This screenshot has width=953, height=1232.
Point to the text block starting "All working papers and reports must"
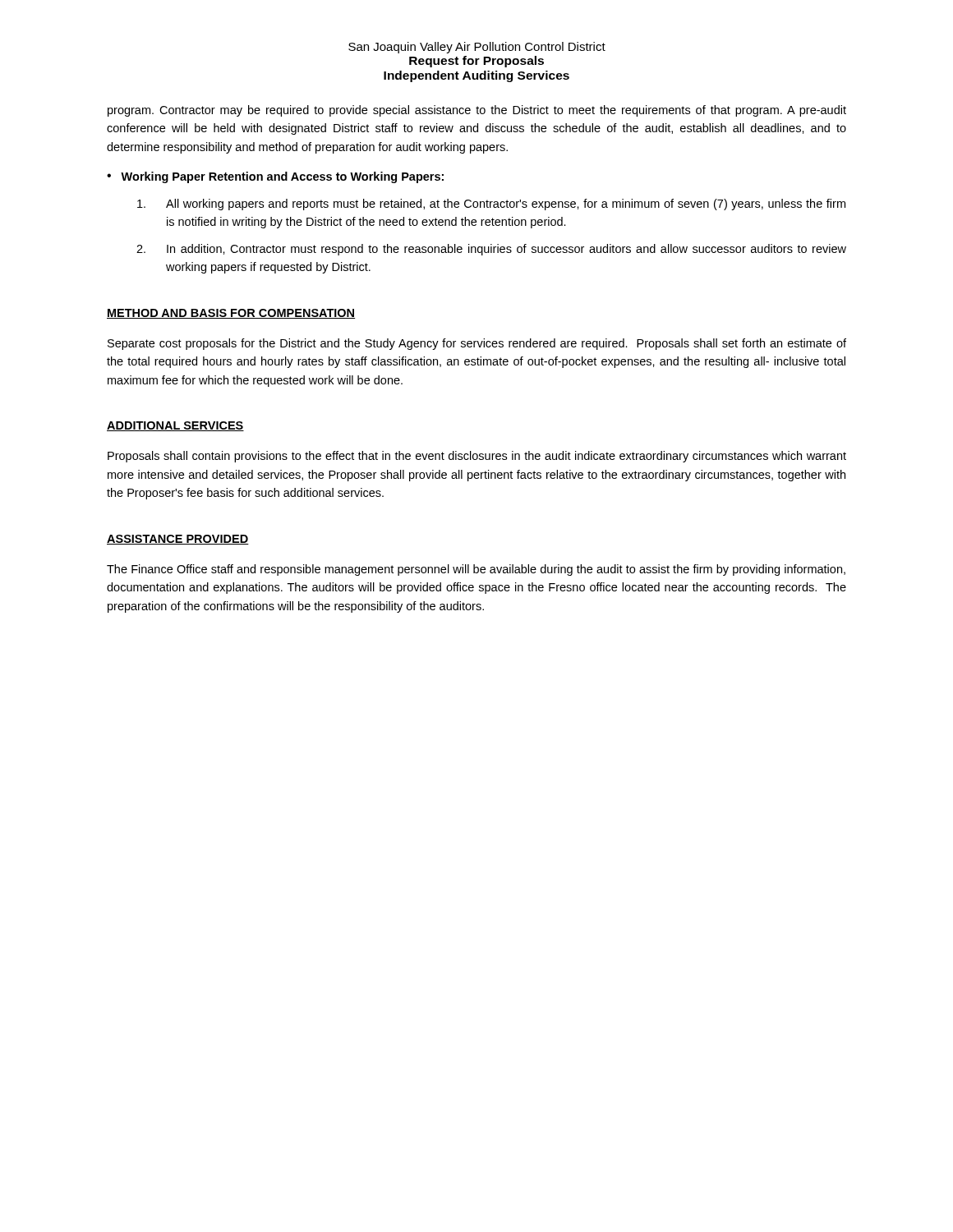coord(491,213)
